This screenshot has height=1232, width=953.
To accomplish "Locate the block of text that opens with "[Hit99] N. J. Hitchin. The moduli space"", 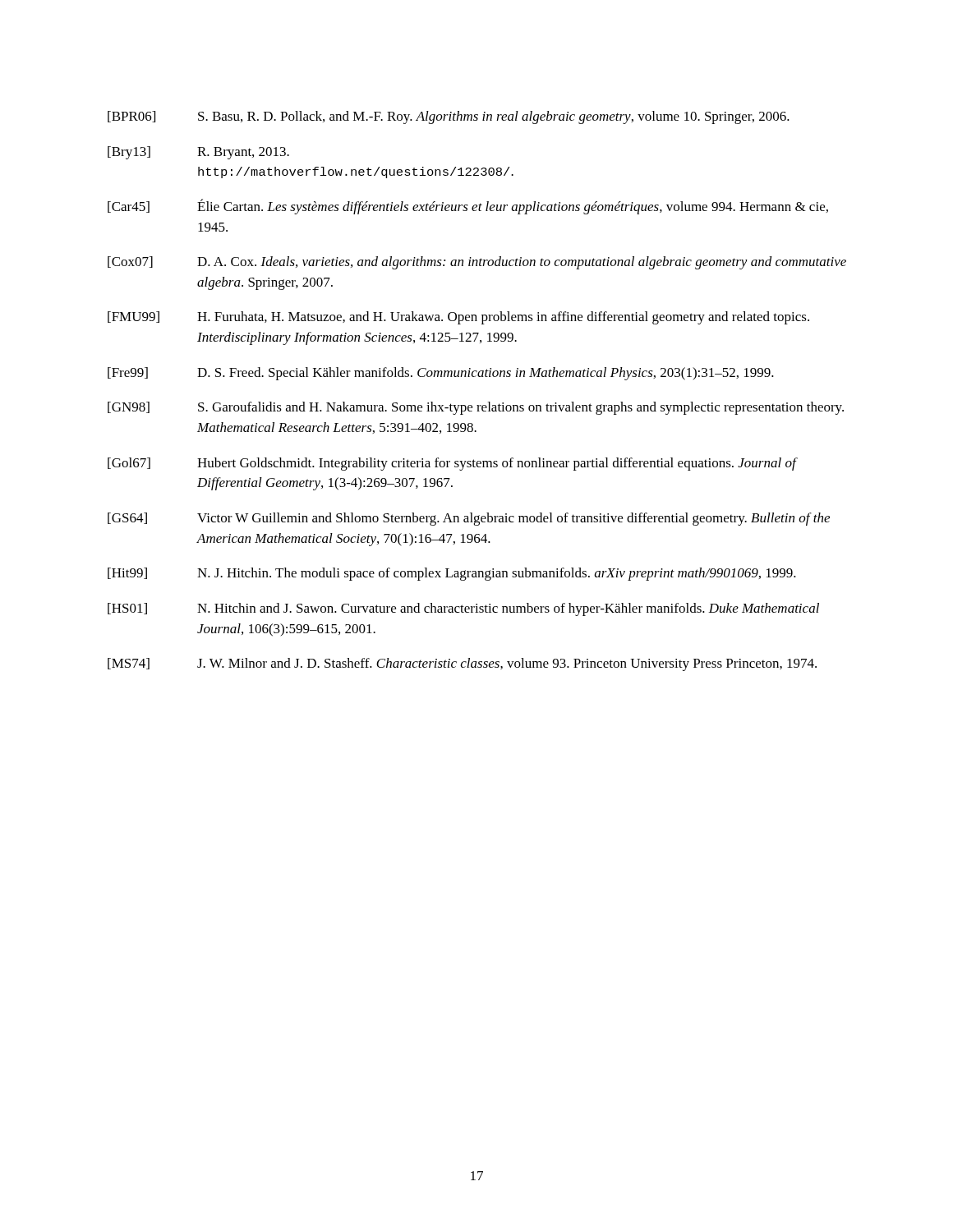I will point(481,574).
